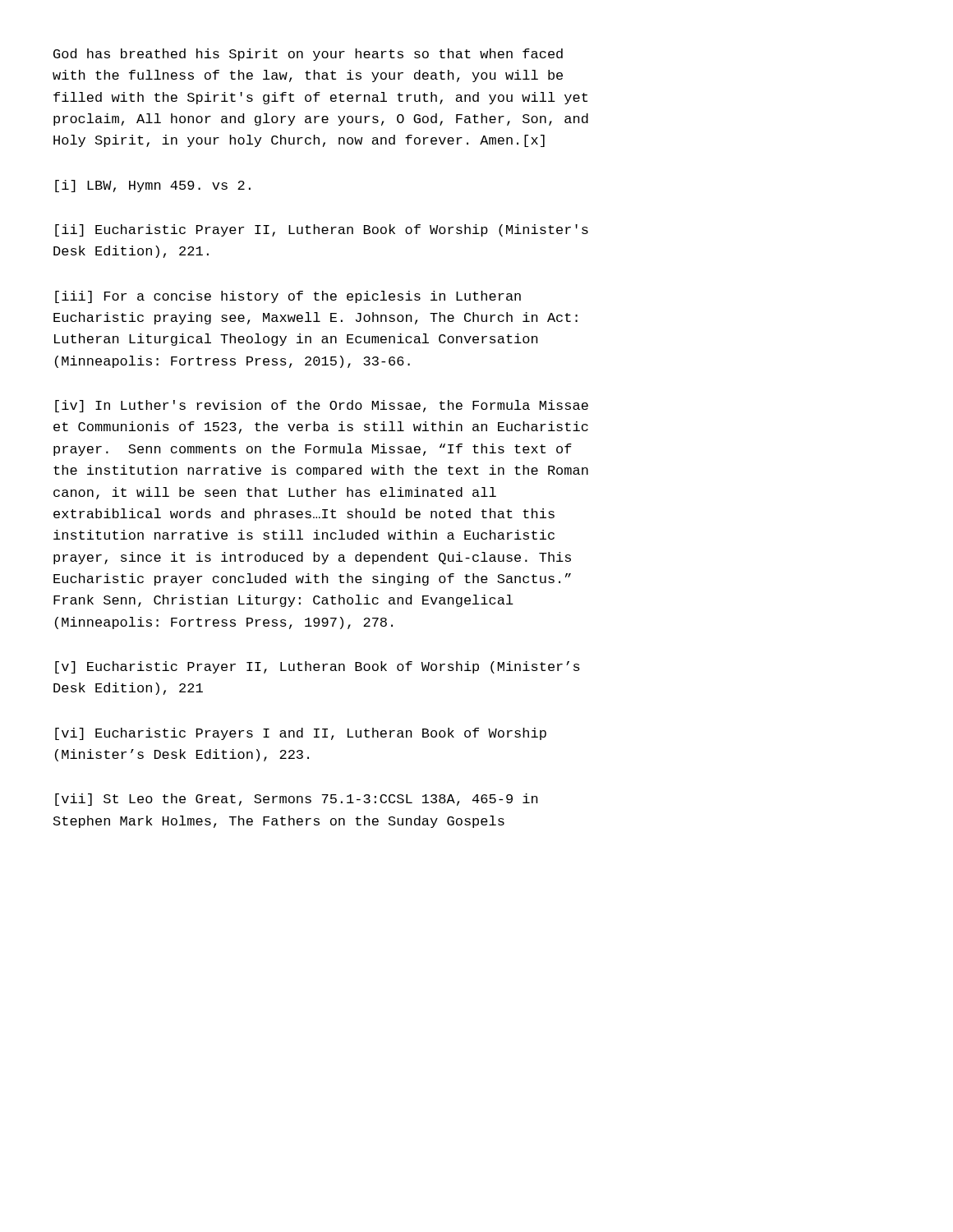953x1232 pixels.
Task: Click on the list item that reads "[iii] For a concise history of the"
Action: (317, 329)
